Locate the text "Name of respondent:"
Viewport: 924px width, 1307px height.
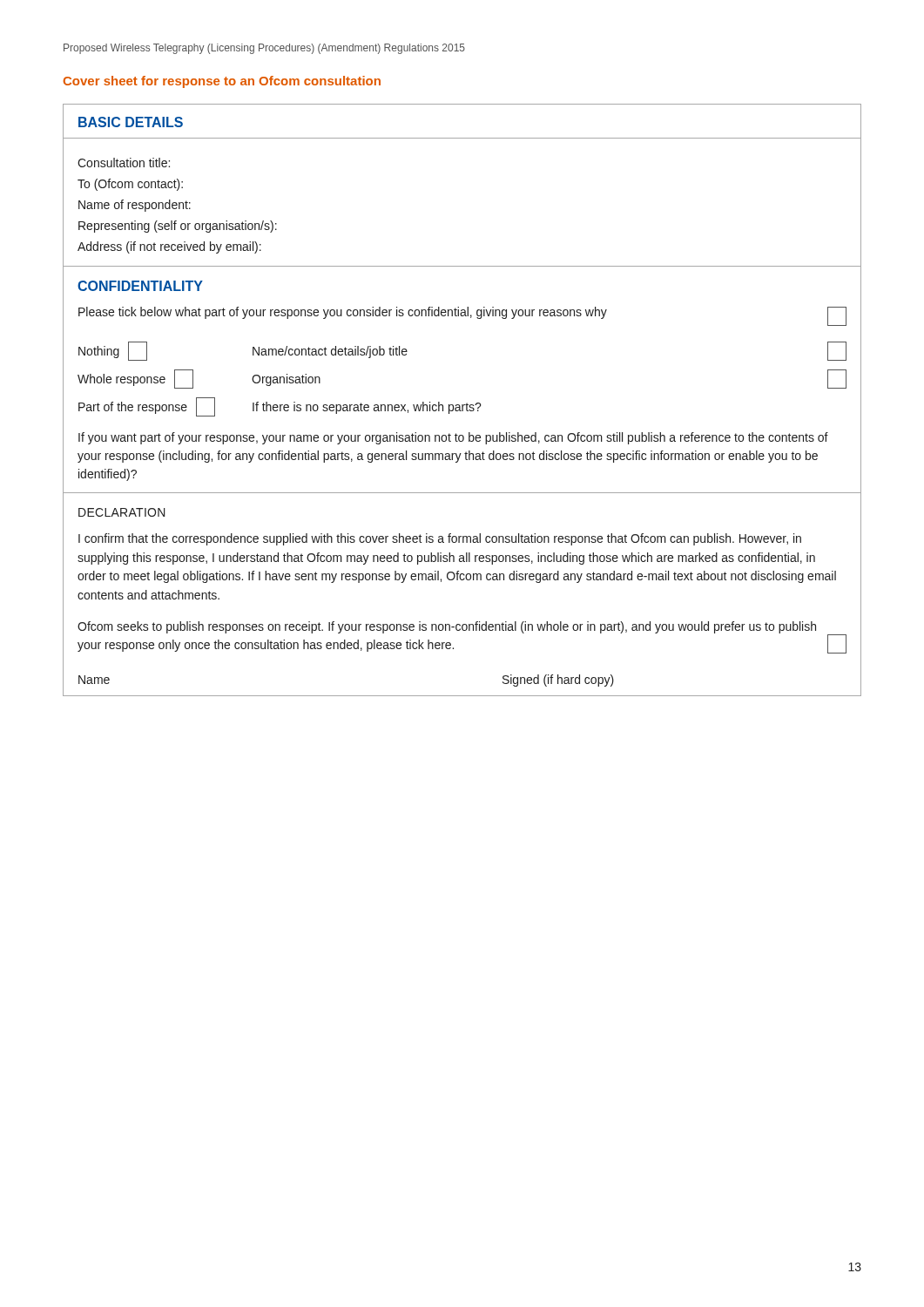click(x=135, y=206)
